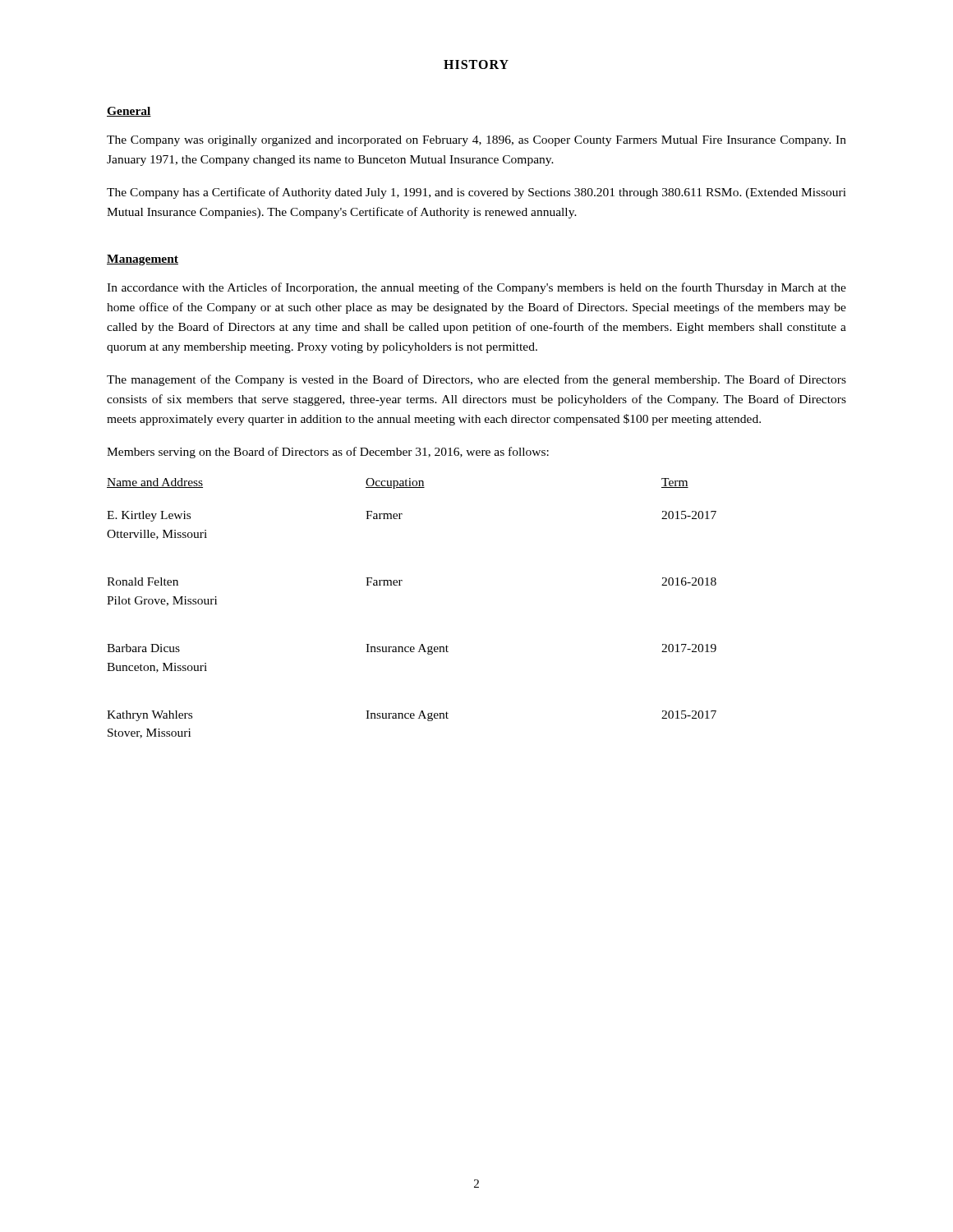This screenshot has width=953, height=1232.
Task: Find the block starting "The Company was originally"
Action: pos(476,149)
